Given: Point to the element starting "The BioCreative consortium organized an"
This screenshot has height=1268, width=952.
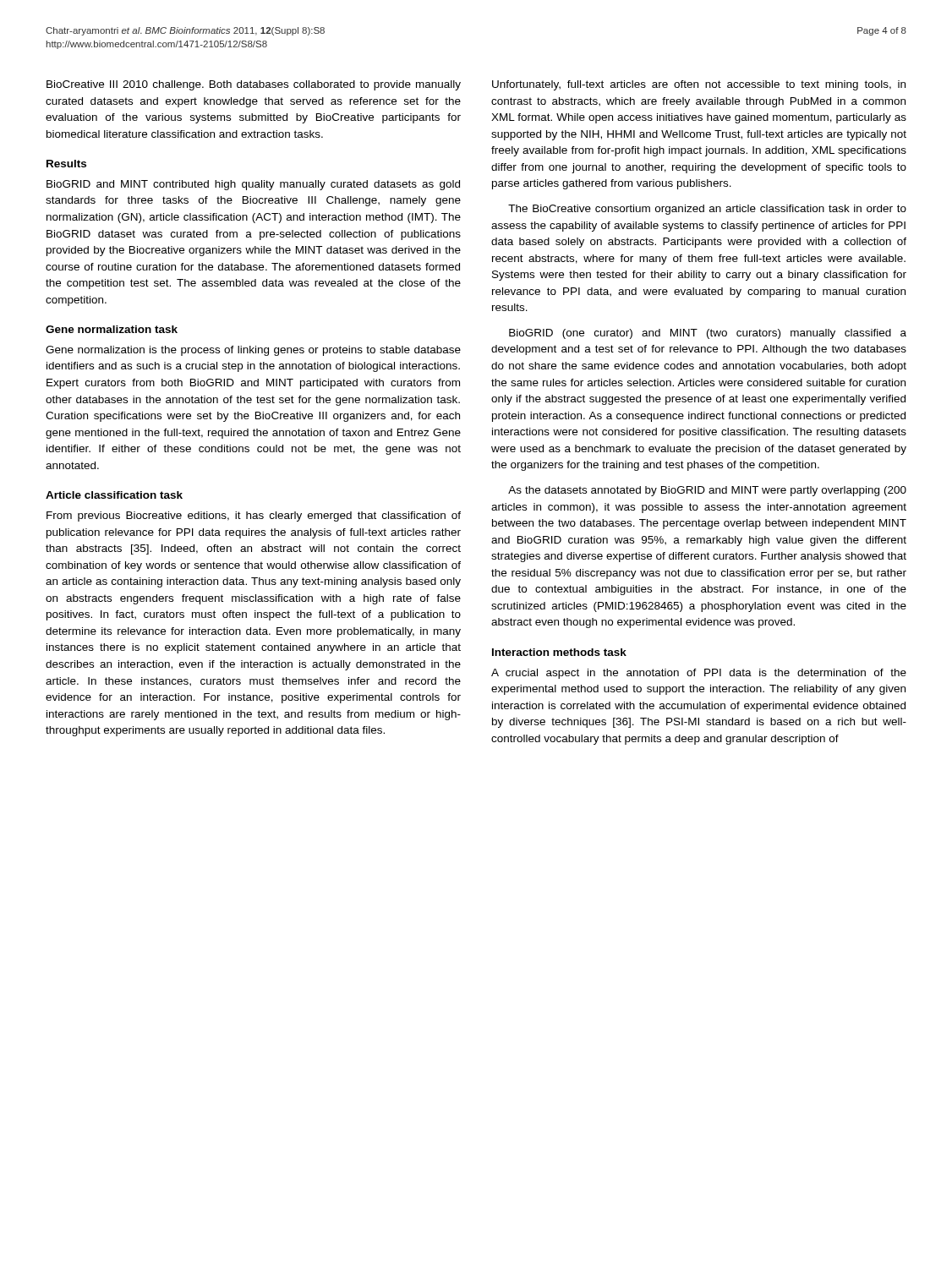Looking at the screenshot, I should [699, 258].
